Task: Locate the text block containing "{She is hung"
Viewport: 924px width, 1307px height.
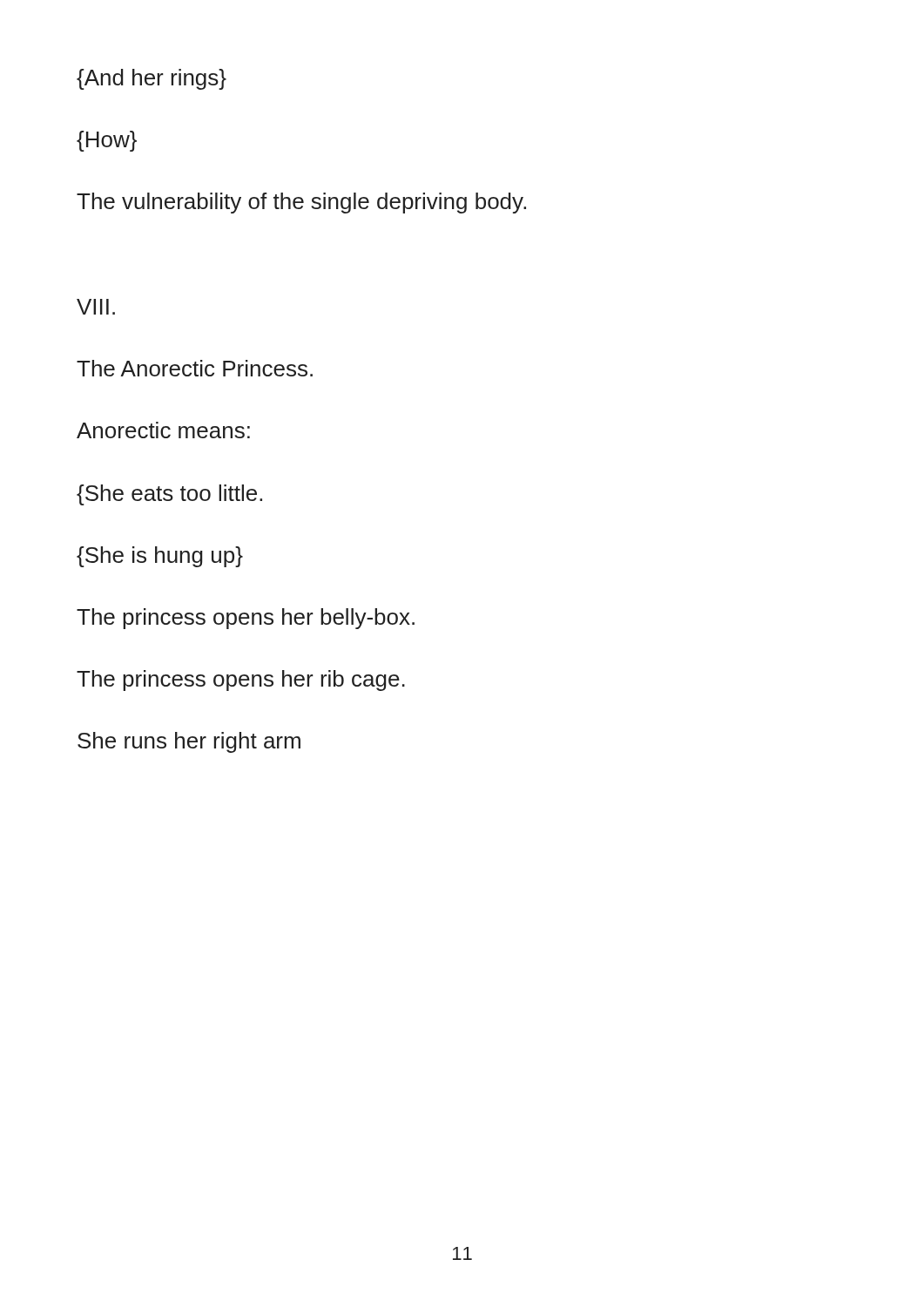Action: point(160,555)
